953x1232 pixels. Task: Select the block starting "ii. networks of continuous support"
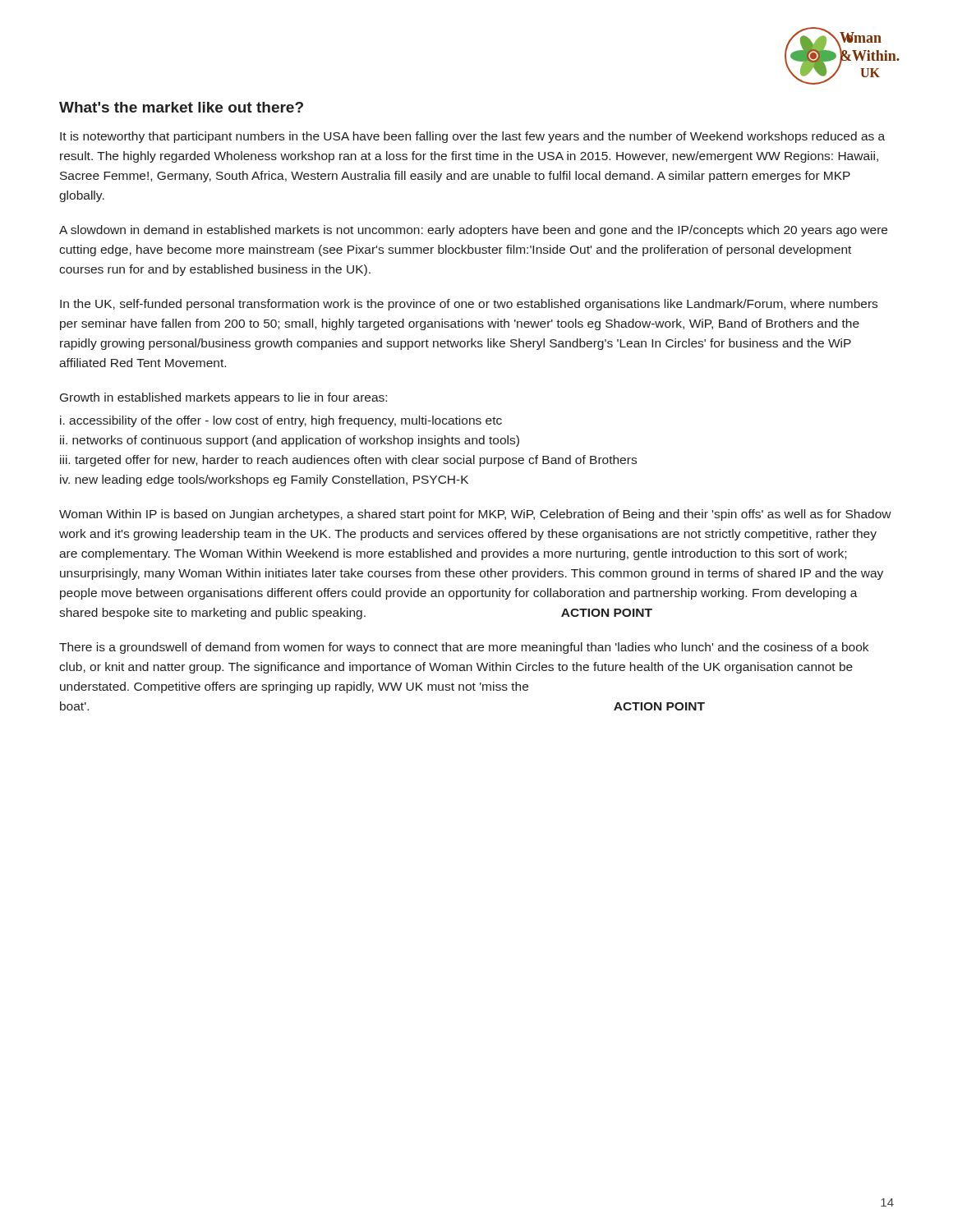pyautogui.click(x=290, y=440)
